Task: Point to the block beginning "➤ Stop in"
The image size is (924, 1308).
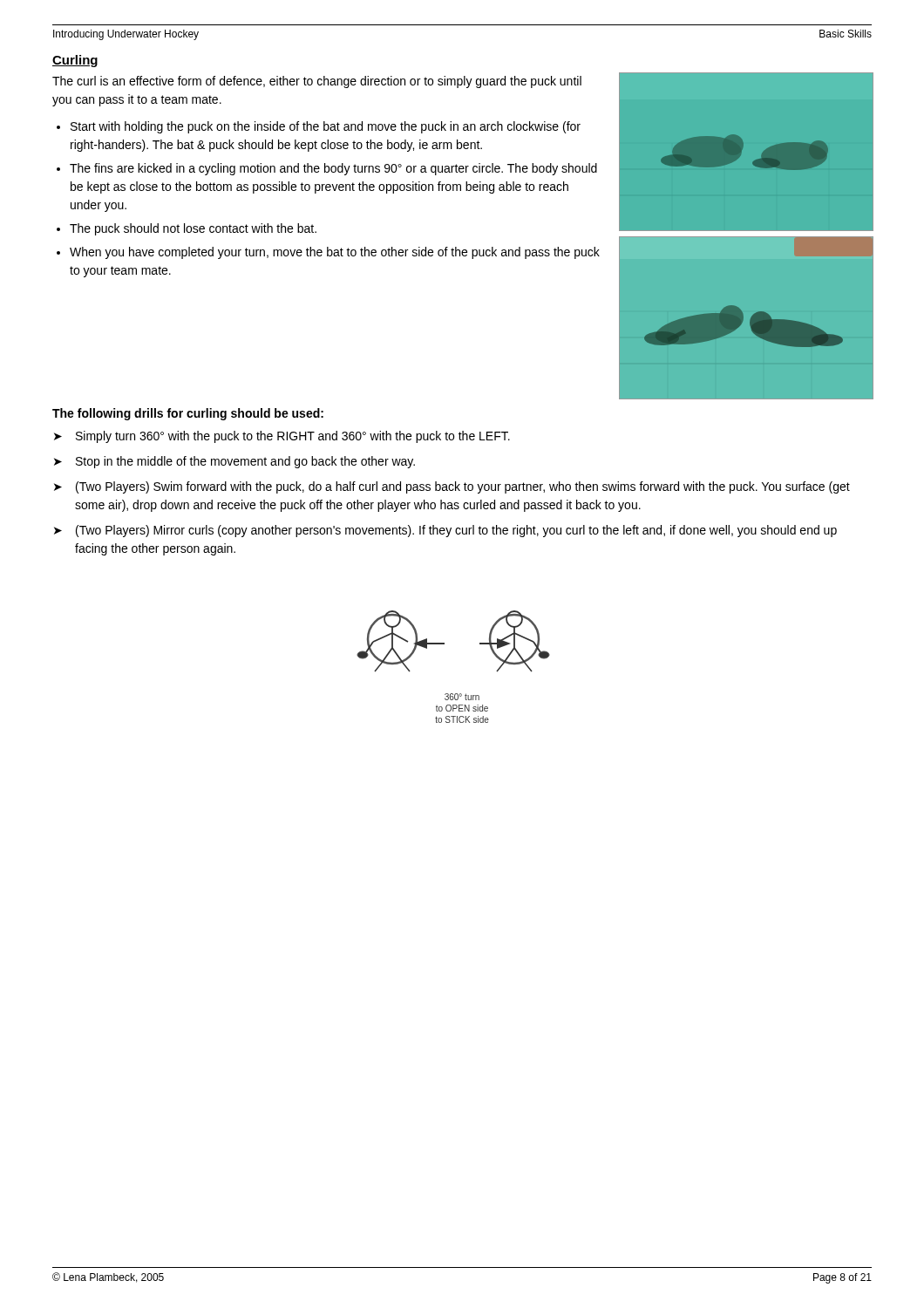Action: 234,462
